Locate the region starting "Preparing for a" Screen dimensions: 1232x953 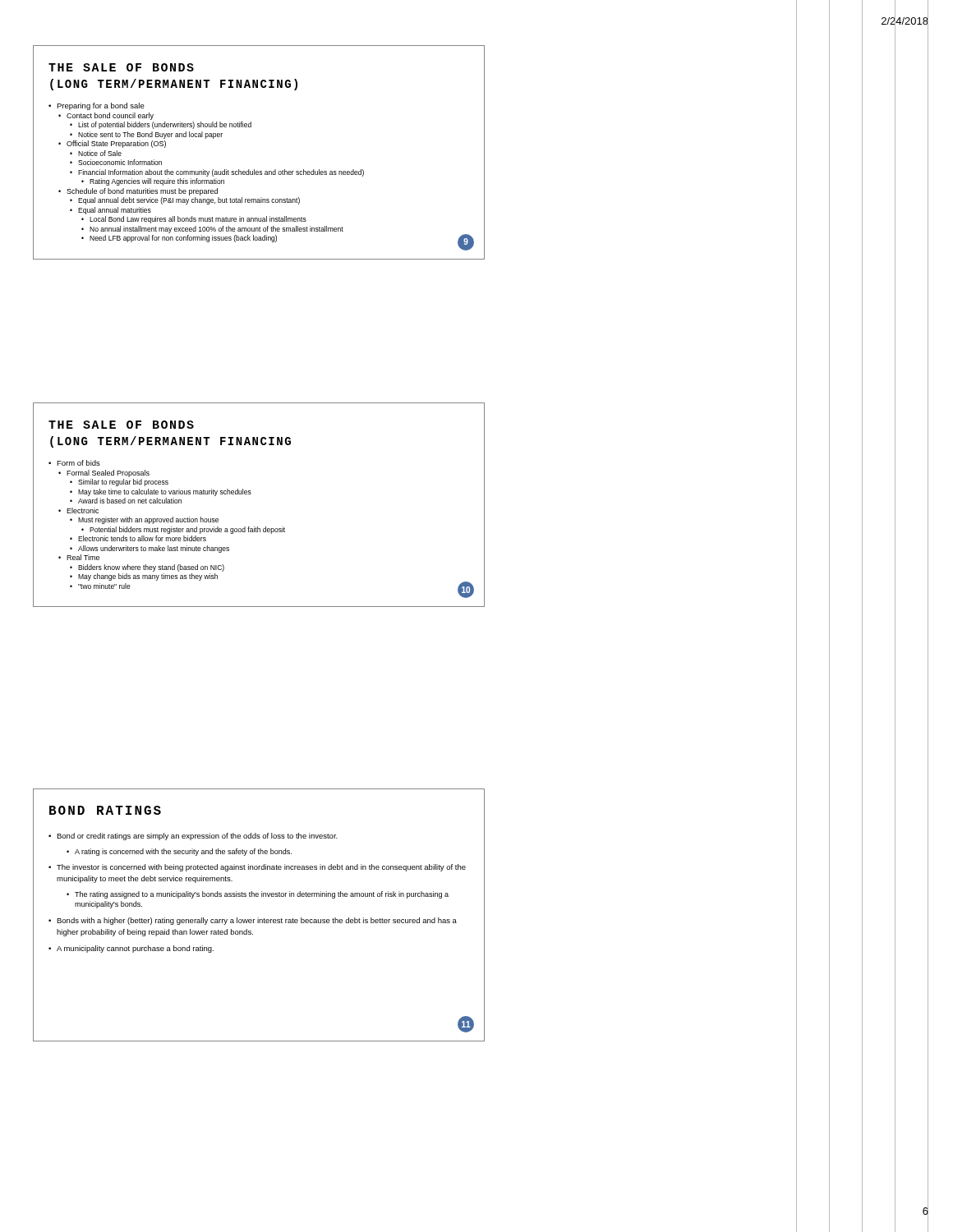(101, 105)
